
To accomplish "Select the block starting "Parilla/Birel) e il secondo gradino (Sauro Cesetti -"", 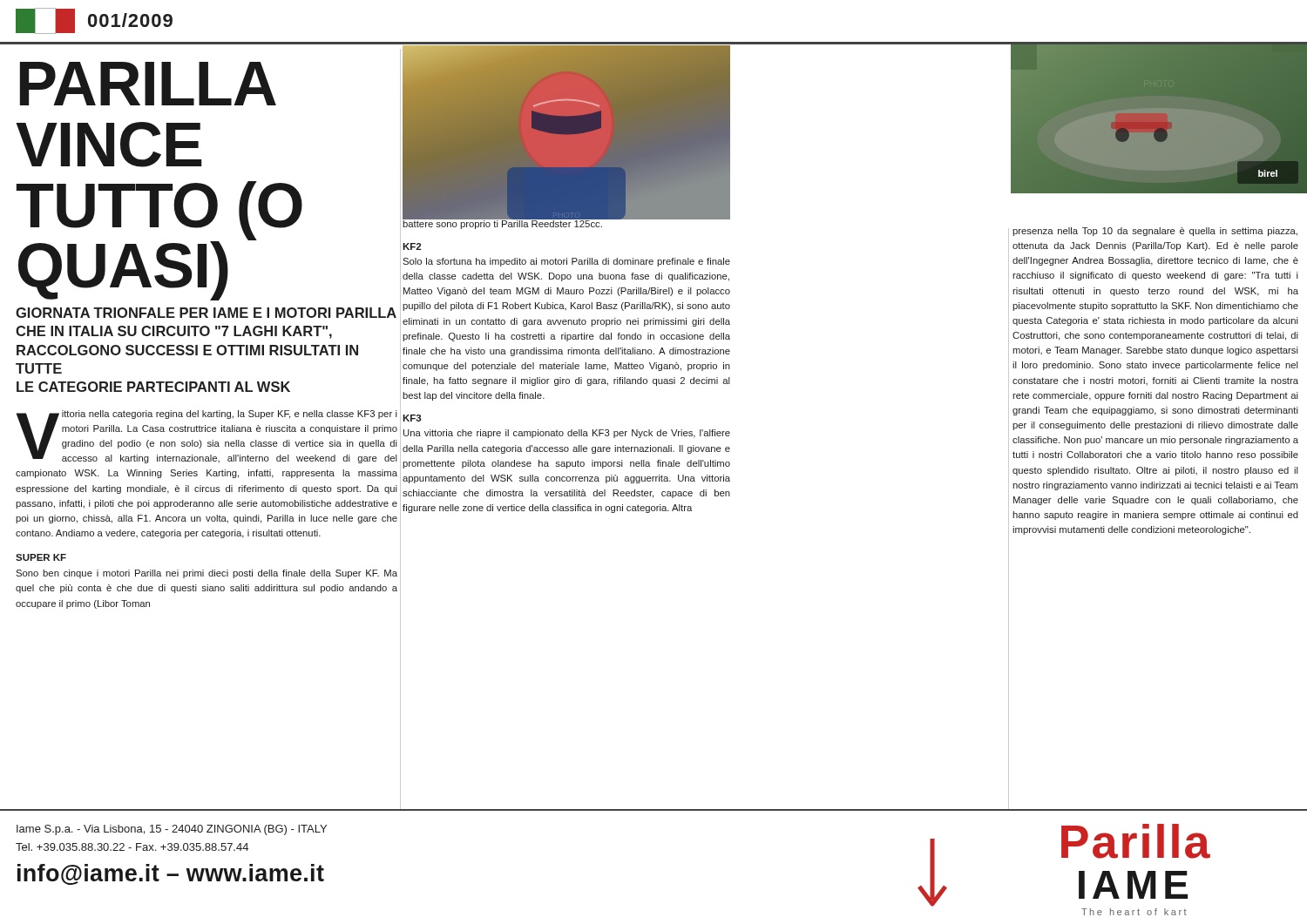I will click(566, 141).
